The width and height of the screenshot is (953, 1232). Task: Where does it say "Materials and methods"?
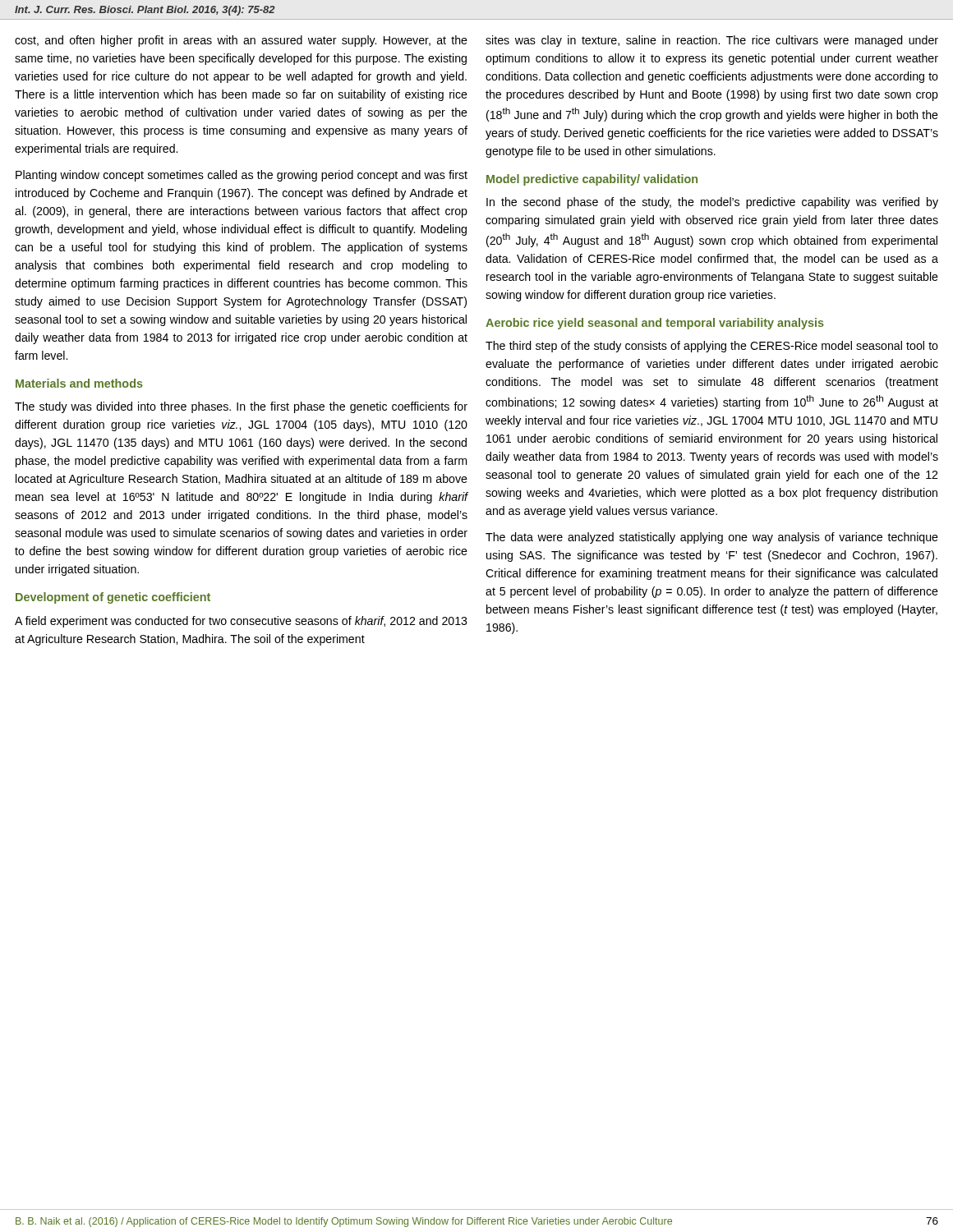point(79,384)
